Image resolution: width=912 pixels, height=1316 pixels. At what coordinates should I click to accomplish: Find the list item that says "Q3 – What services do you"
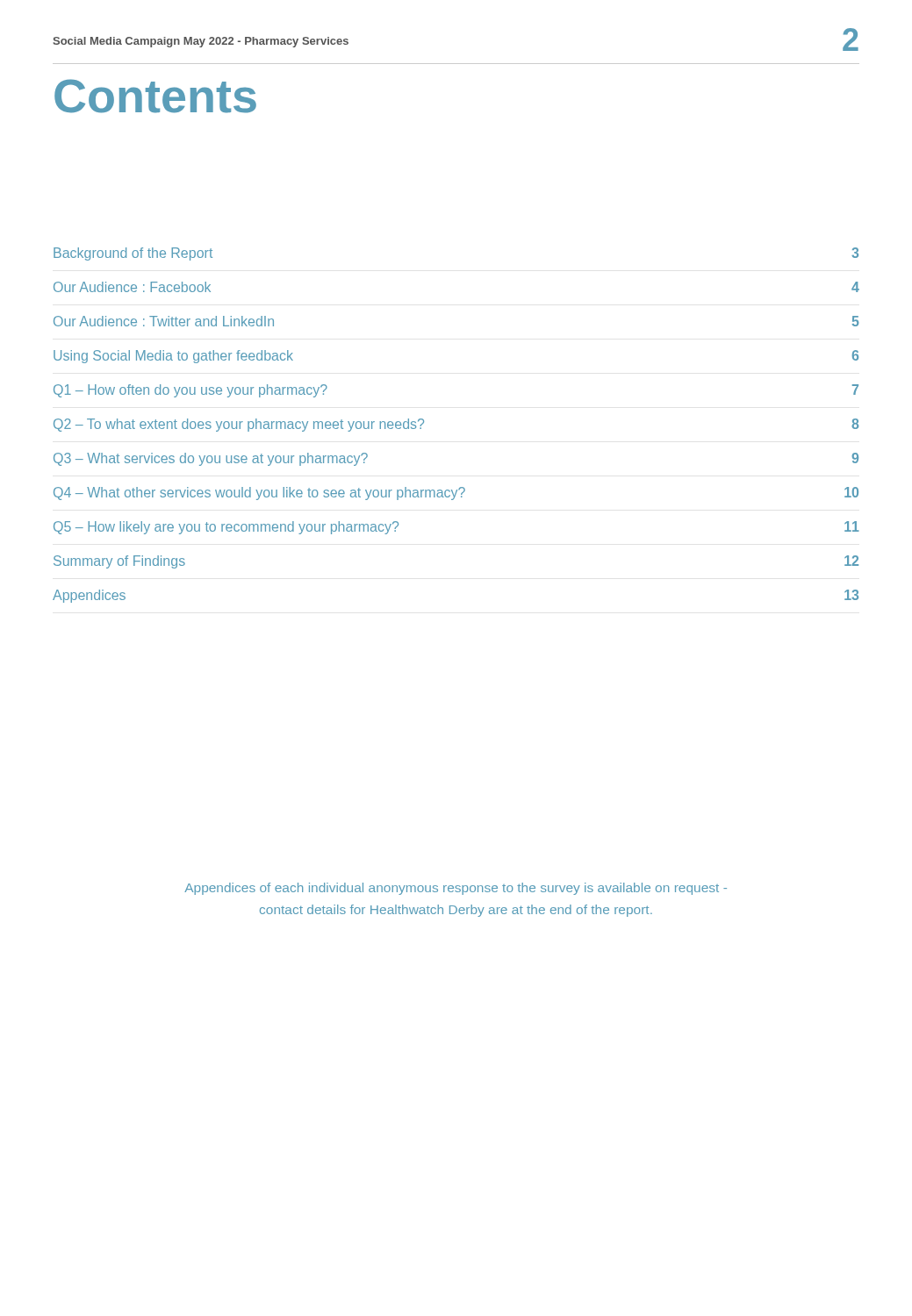click(208, 459)
